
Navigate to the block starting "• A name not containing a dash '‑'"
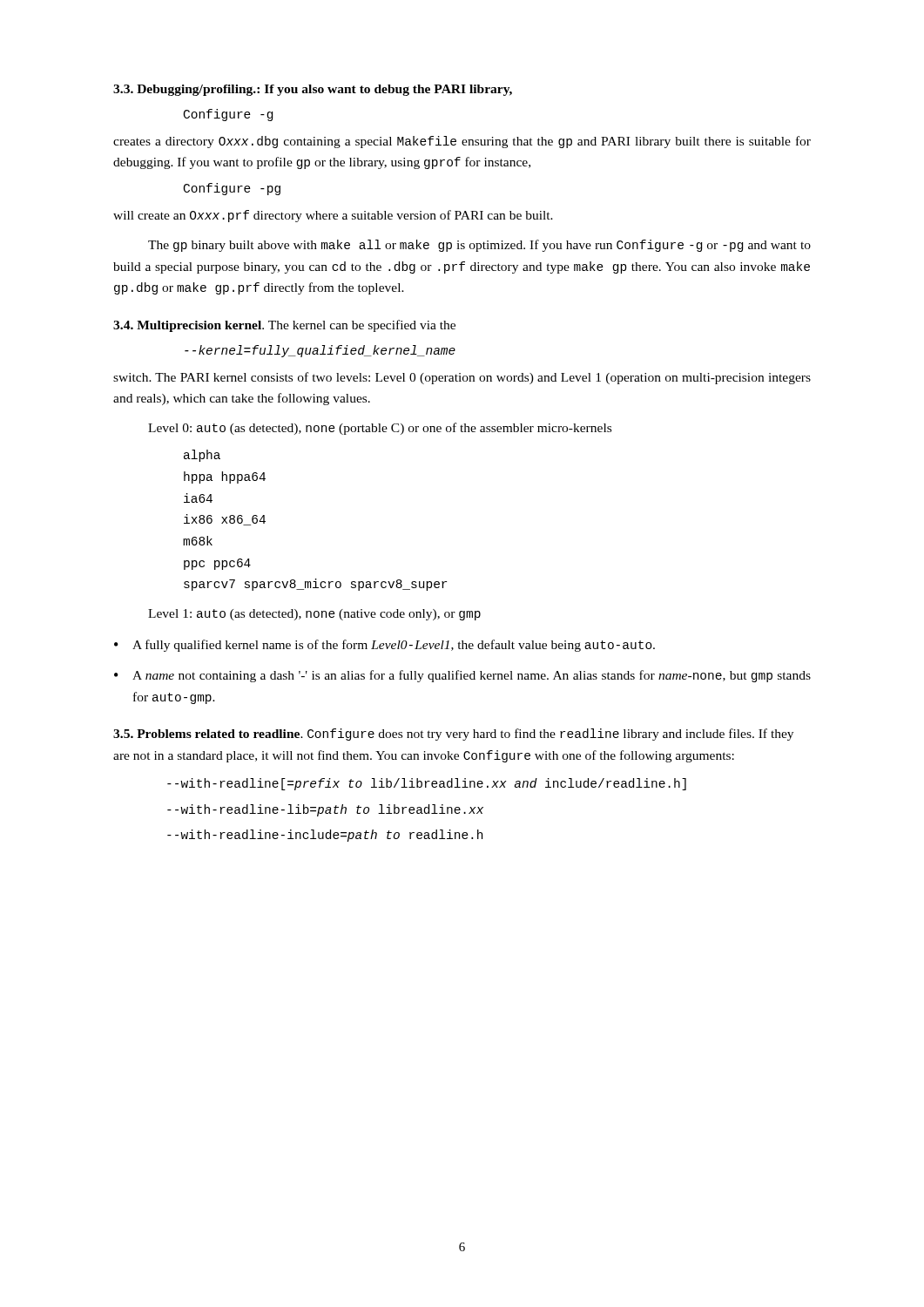[x=462, y=687]
